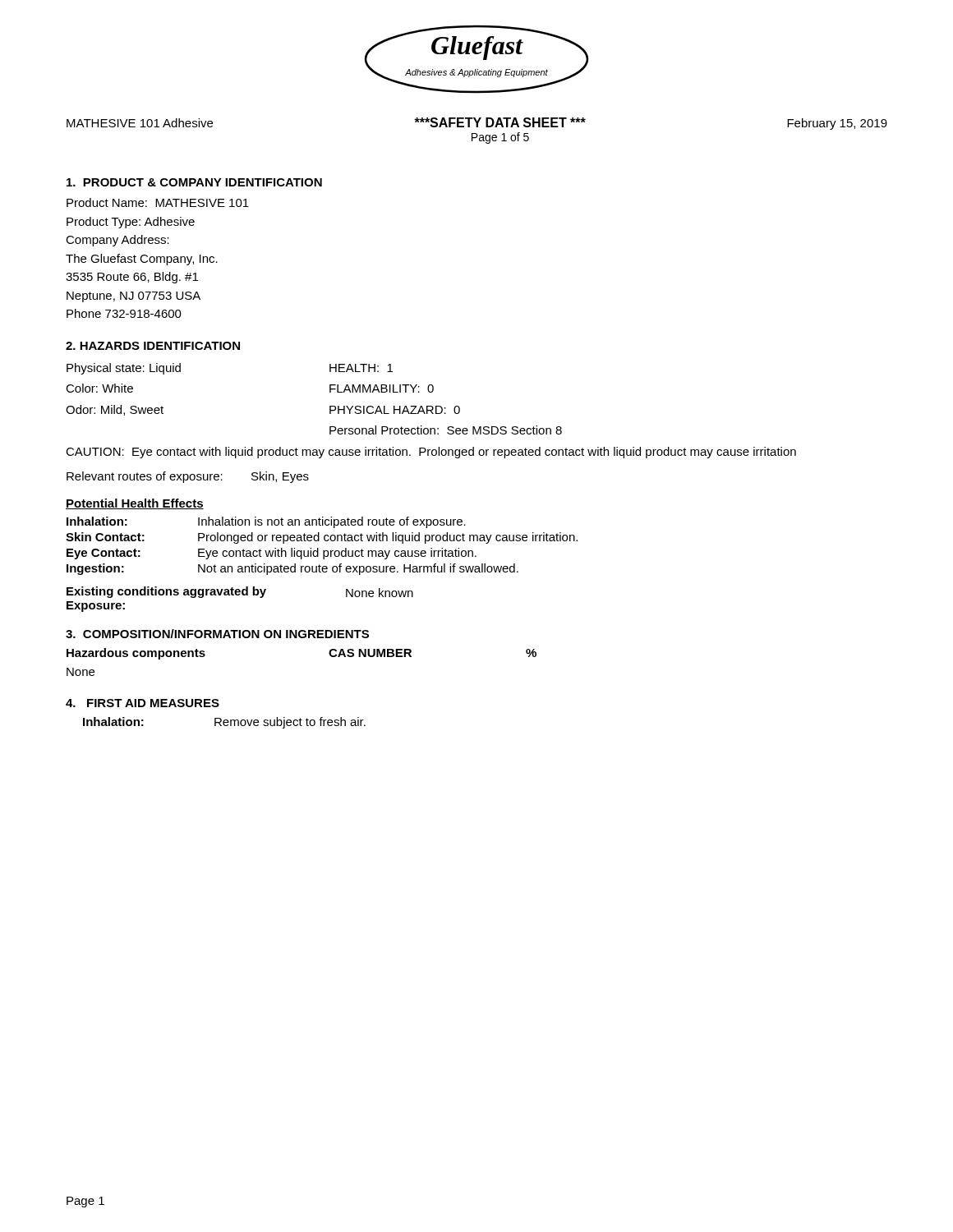Point to the text block starting "MATHESIVE 101 Adhesive"
The height and width of the screenshot is (1232, 953).
point(140,123)
